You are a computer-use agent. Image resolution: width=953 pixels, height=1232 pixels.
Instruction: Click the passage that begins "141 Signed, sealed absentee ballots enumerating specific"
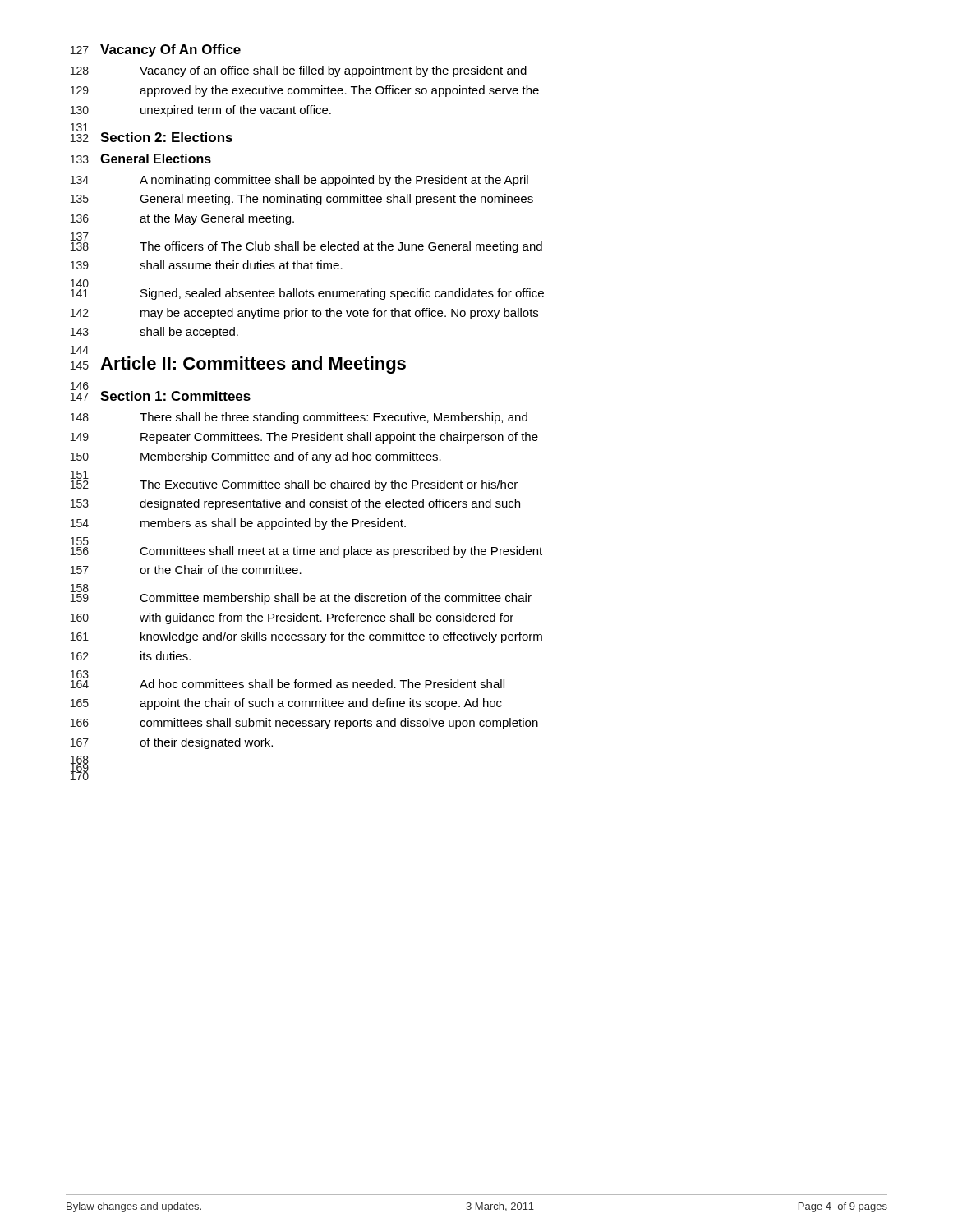click(476, 313)
